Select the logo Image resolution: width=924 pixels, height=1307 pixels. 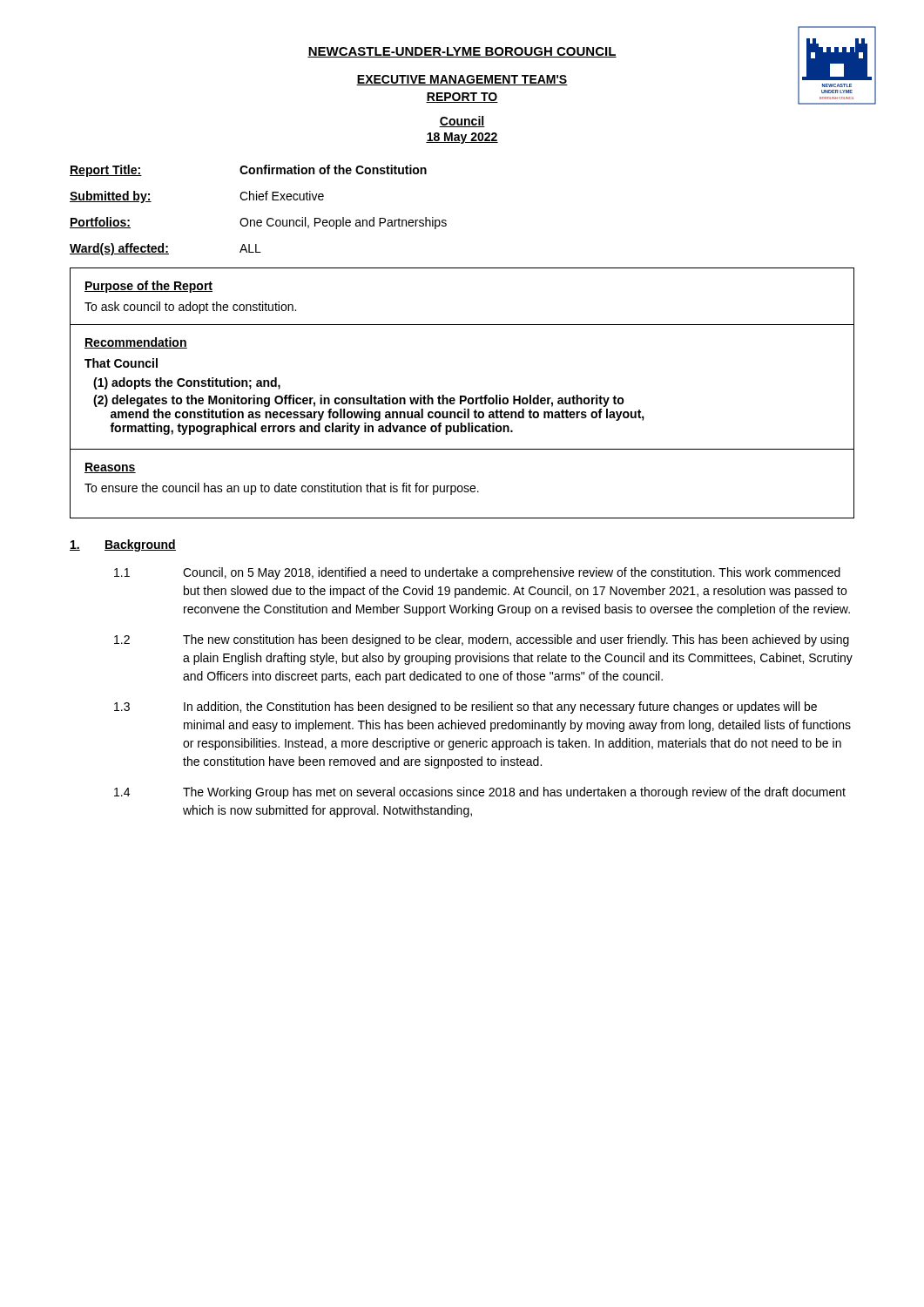tap(837, 65)
